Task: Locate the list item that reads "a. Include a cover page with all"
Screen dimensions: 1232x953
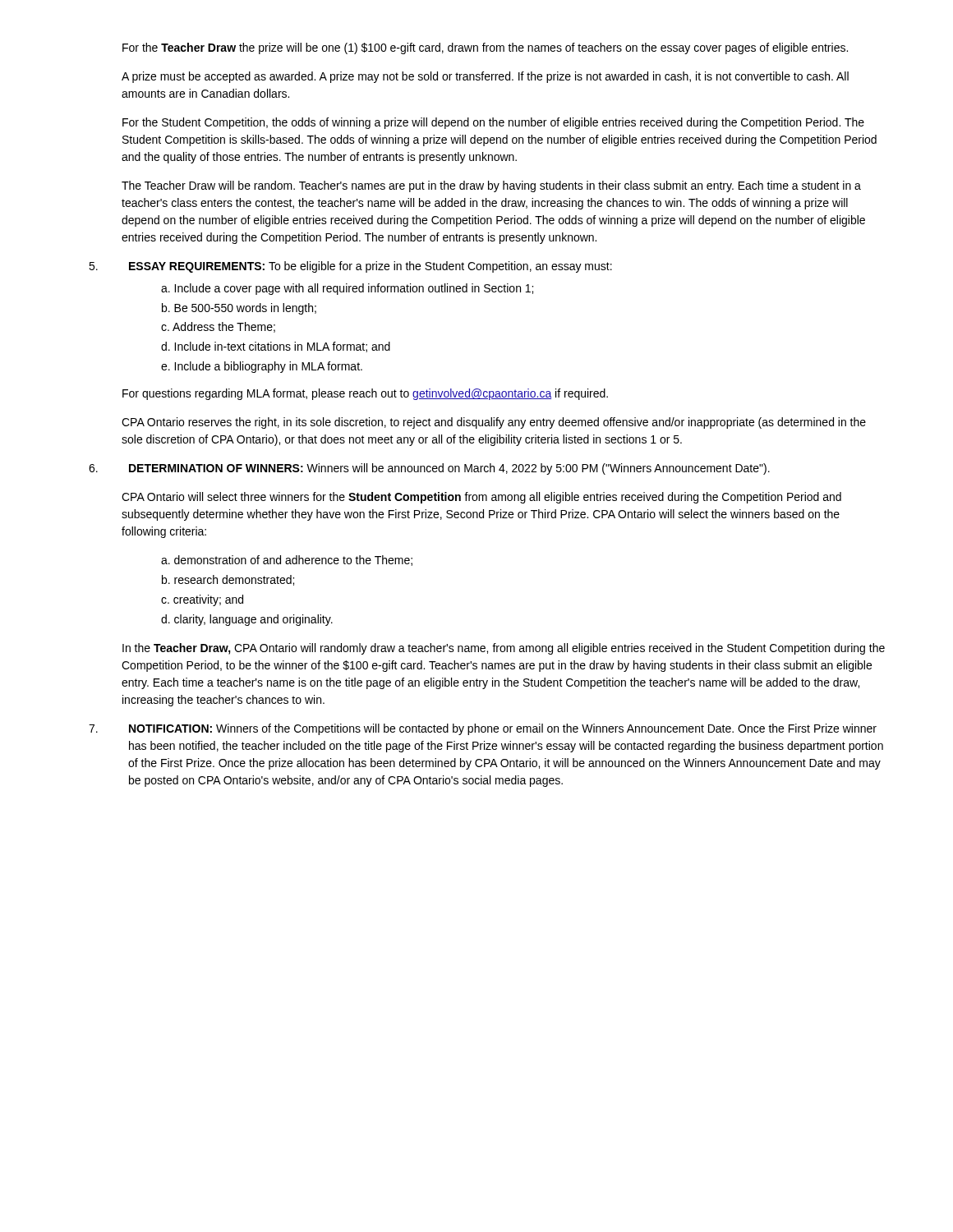Action: click(348, 288)
